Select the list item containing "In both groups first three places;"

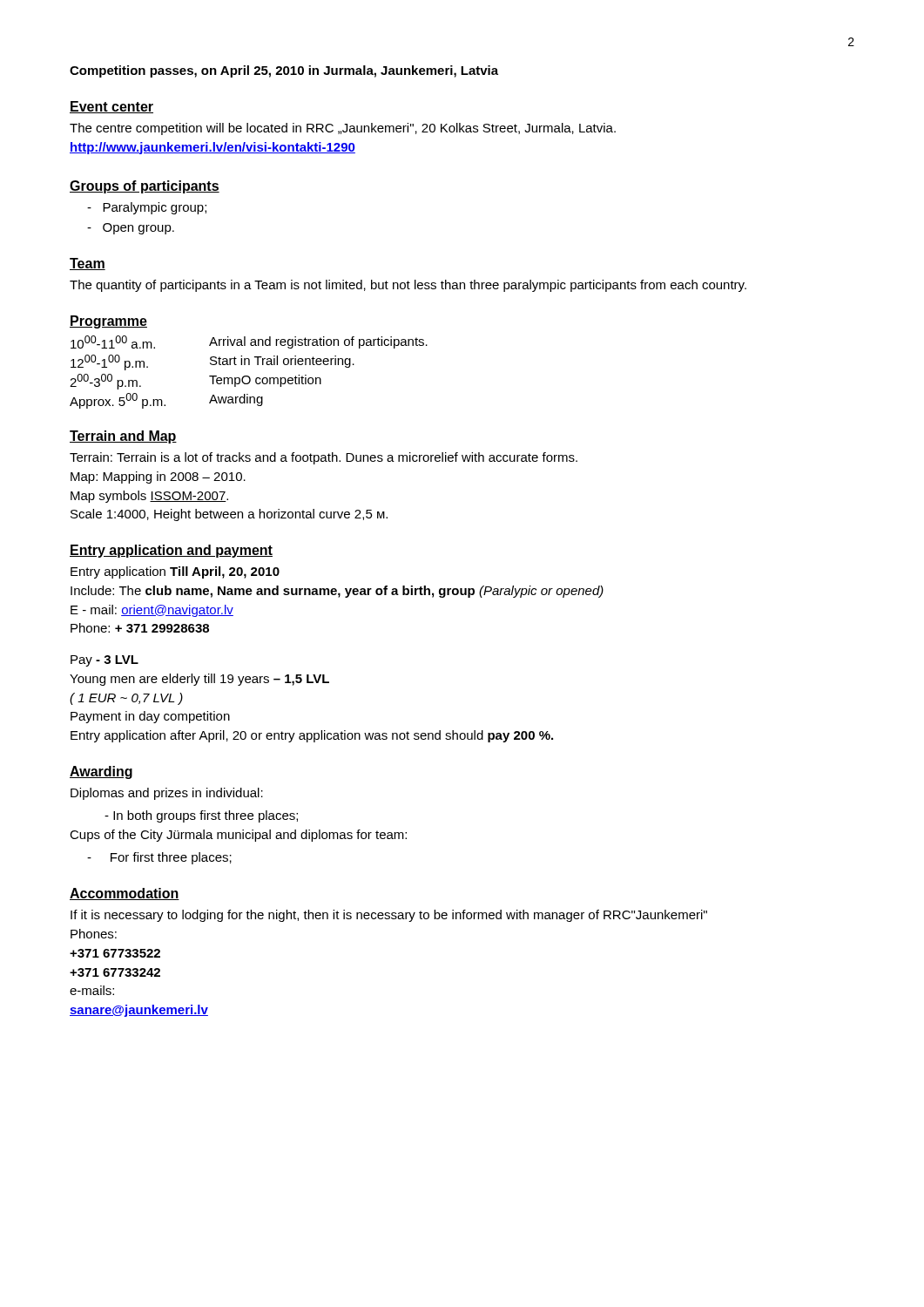pos(202,815)
